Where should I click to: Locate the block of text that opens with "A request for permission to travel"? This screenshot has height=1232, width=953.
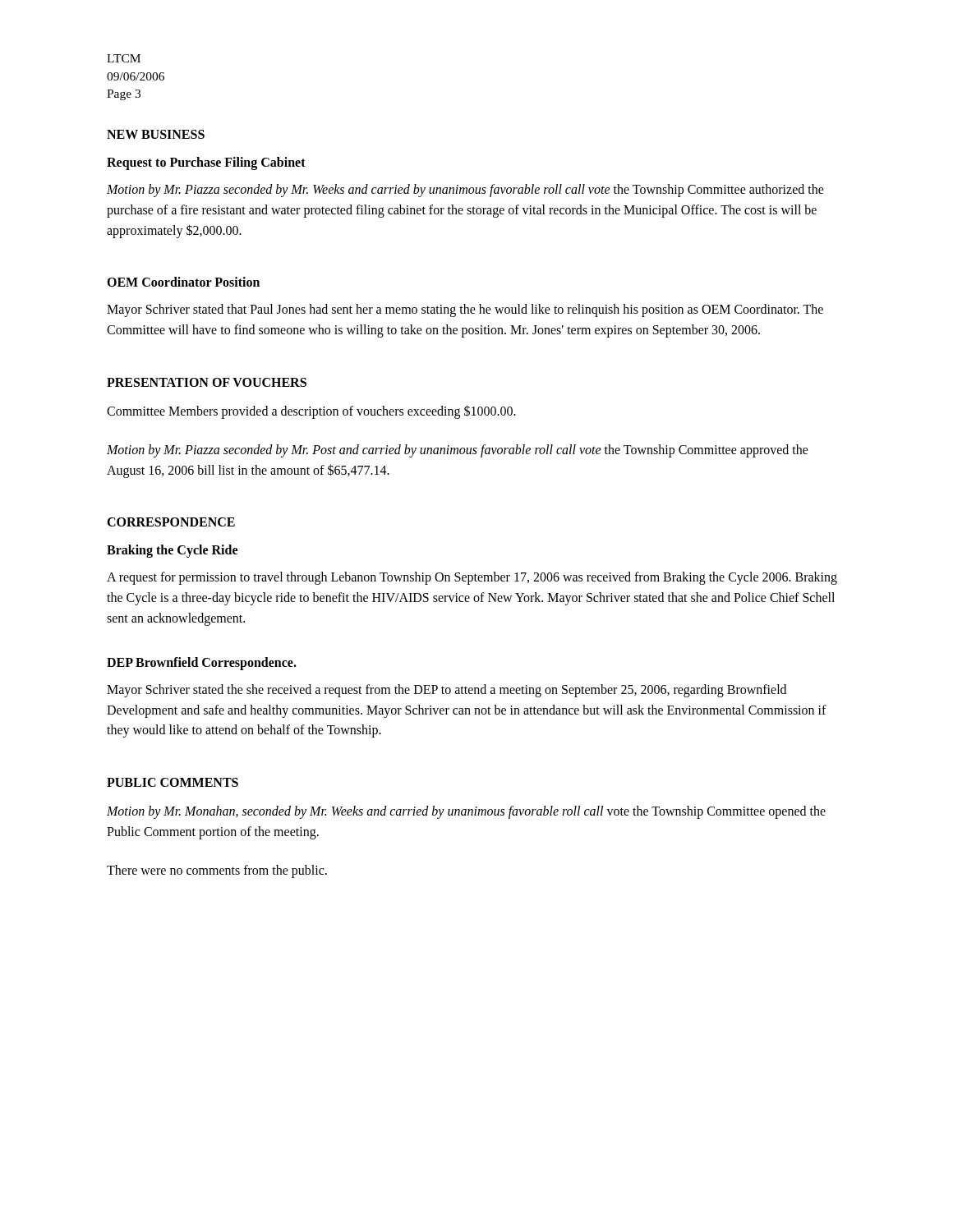(476, 599)
